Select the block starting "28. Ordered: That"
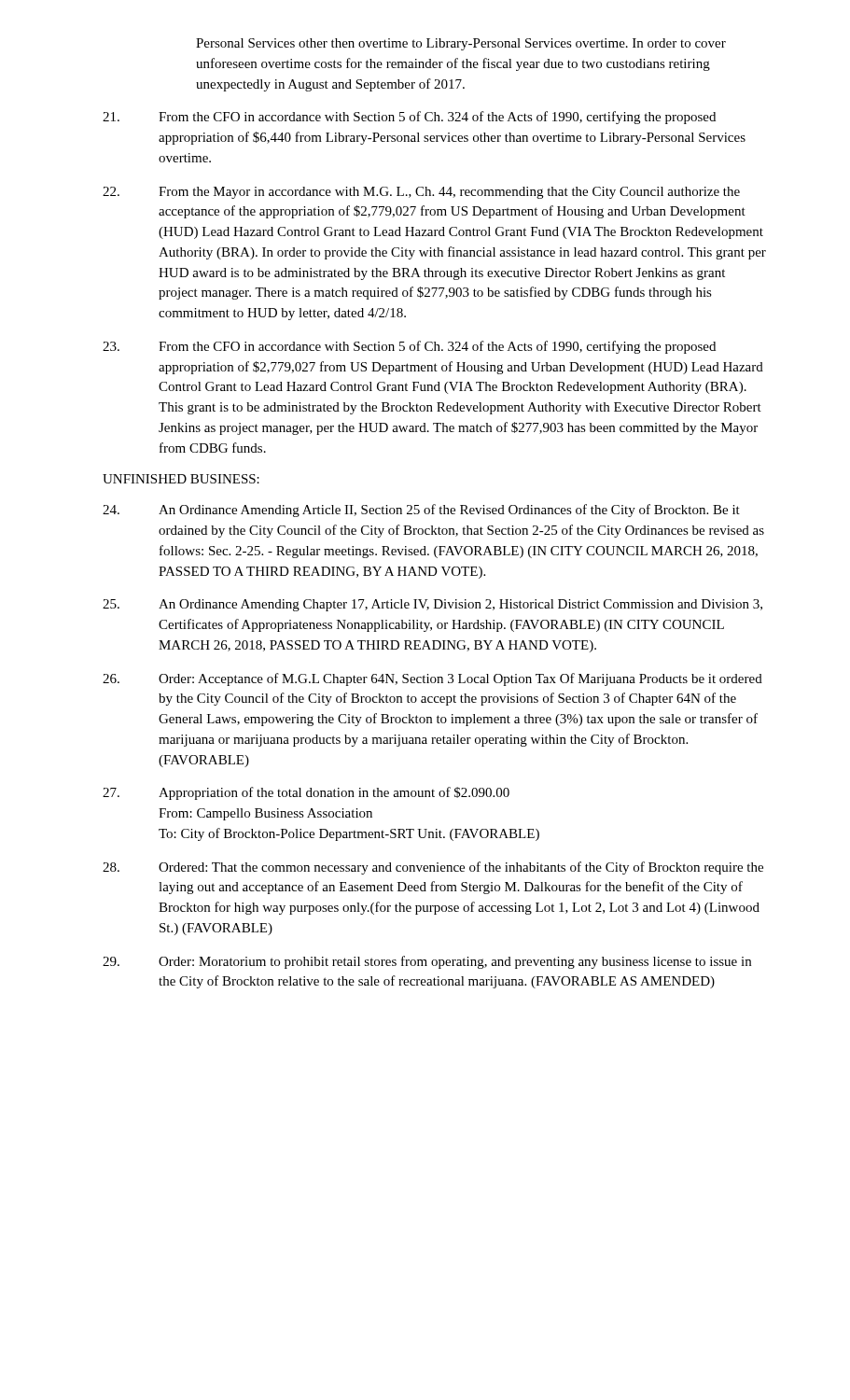 (434, 898)
